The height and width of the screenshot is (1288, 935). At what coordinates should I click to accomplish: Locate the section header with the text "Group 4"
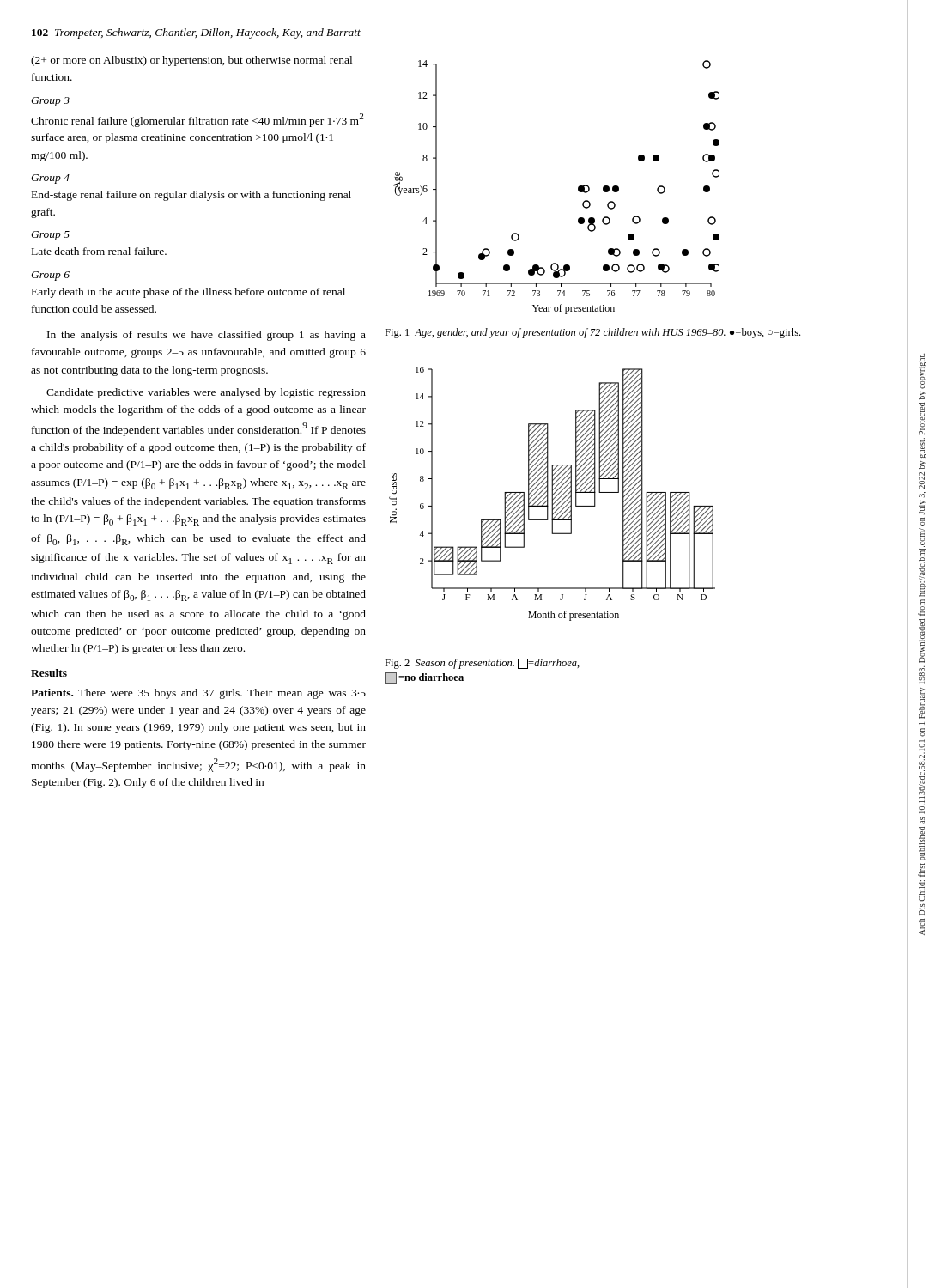point(50,177)
